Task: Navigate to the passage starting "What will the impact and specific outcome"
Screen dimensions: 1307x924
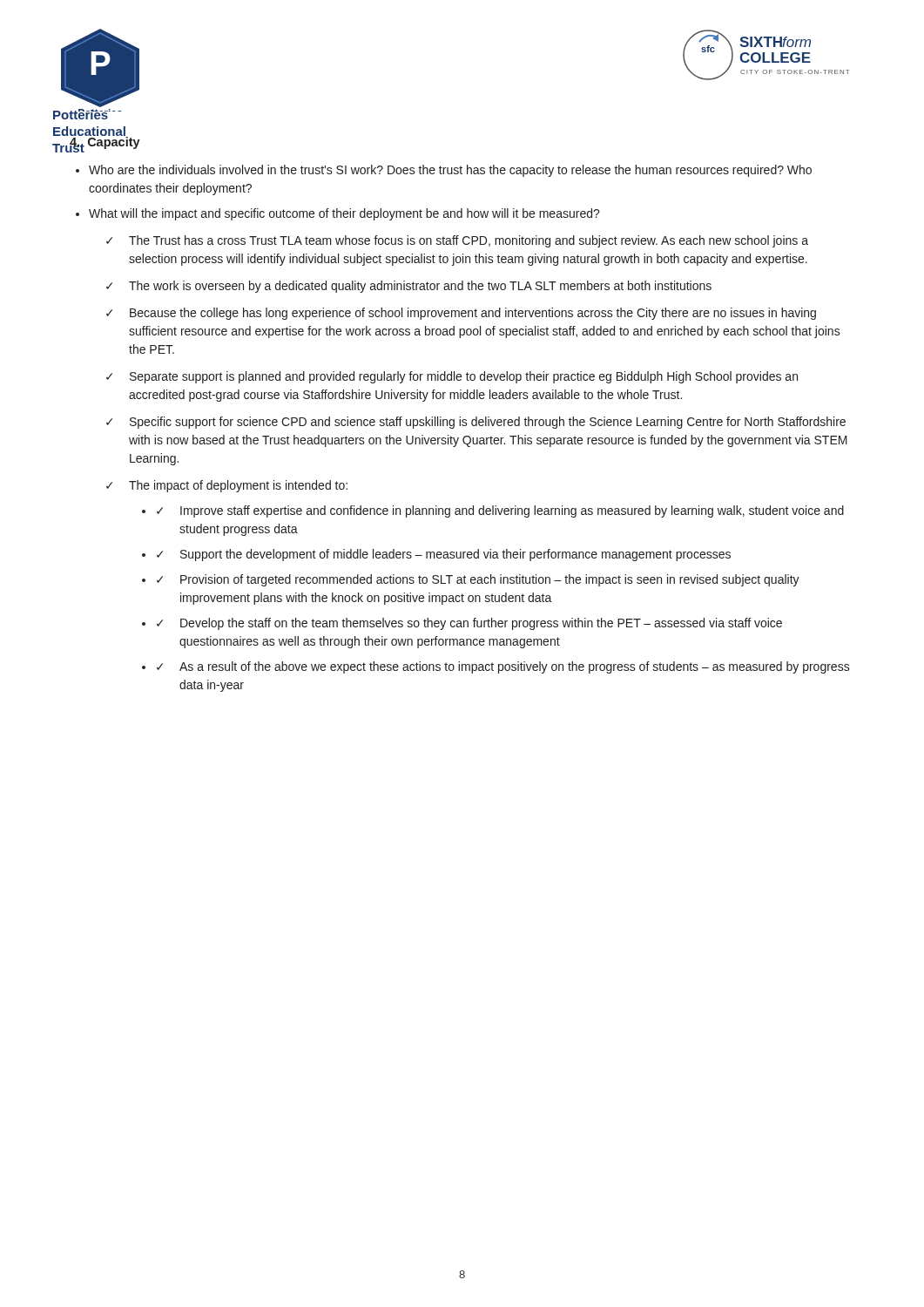Action: (x=344, y=213)
